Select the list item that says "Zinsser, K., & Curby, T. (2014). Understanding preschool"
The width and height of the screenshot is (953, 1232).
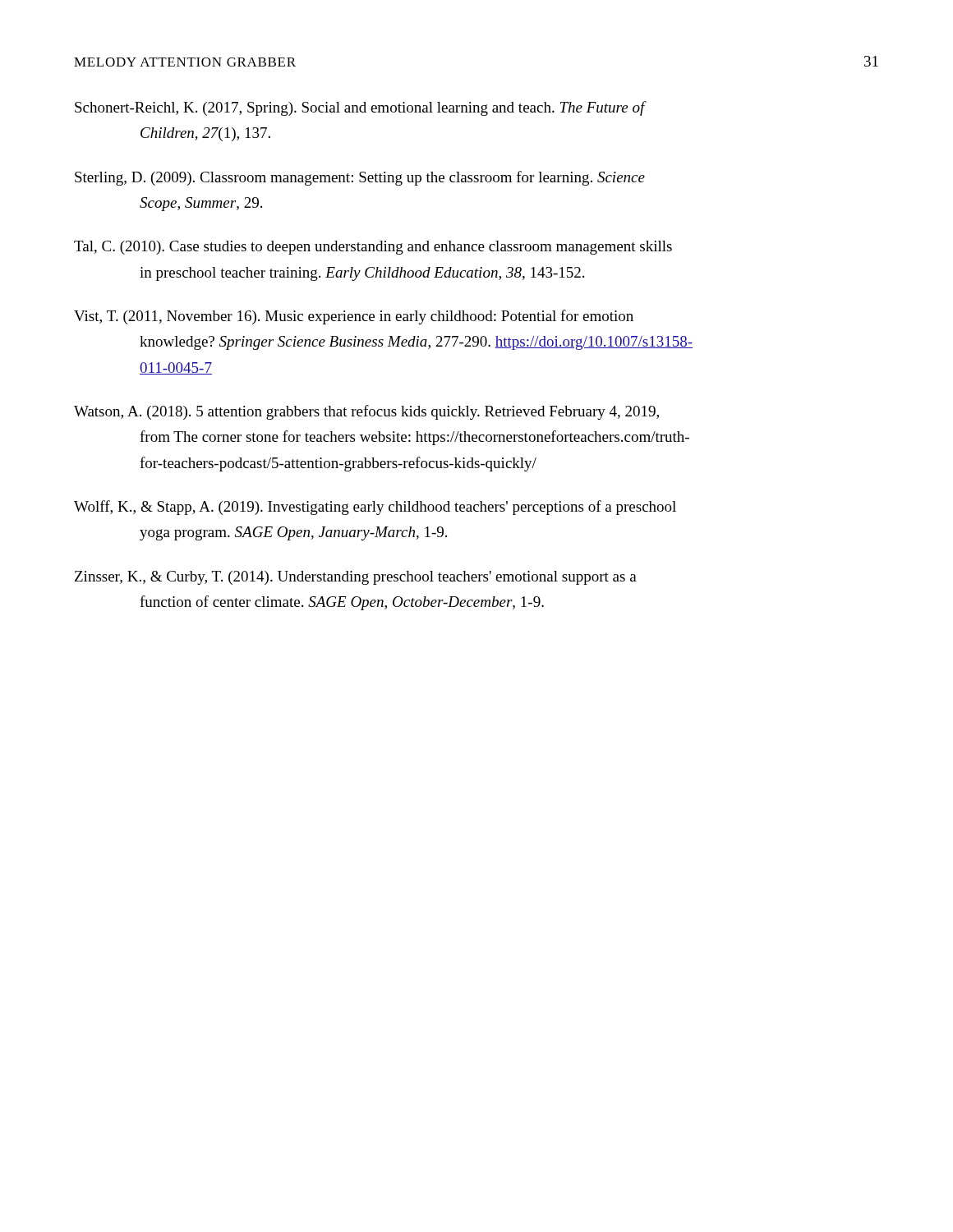pyautogui.click(x=355, y=591)
